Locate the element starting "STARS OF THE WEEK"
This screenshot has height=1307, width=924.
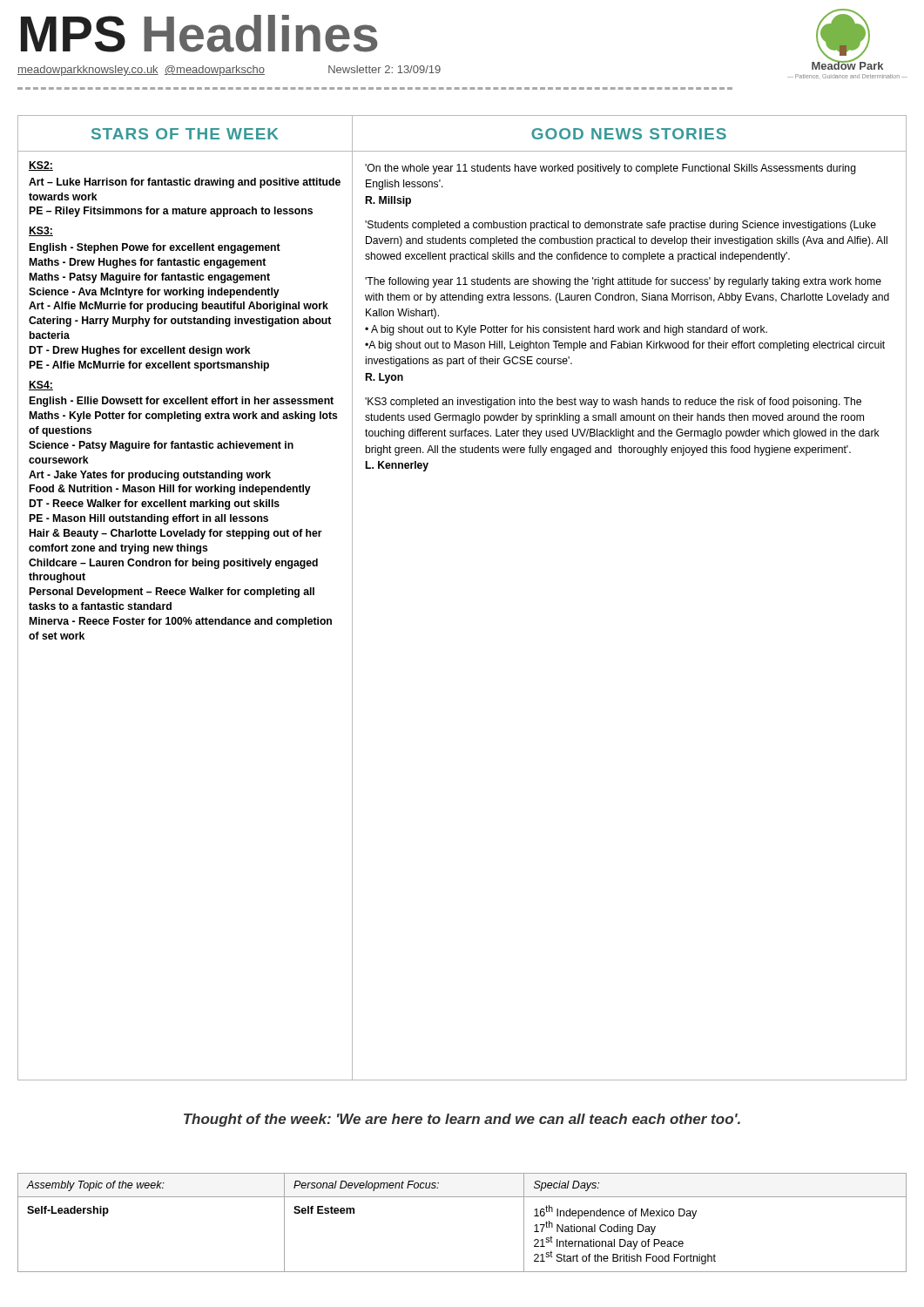[x=185, y=134]
